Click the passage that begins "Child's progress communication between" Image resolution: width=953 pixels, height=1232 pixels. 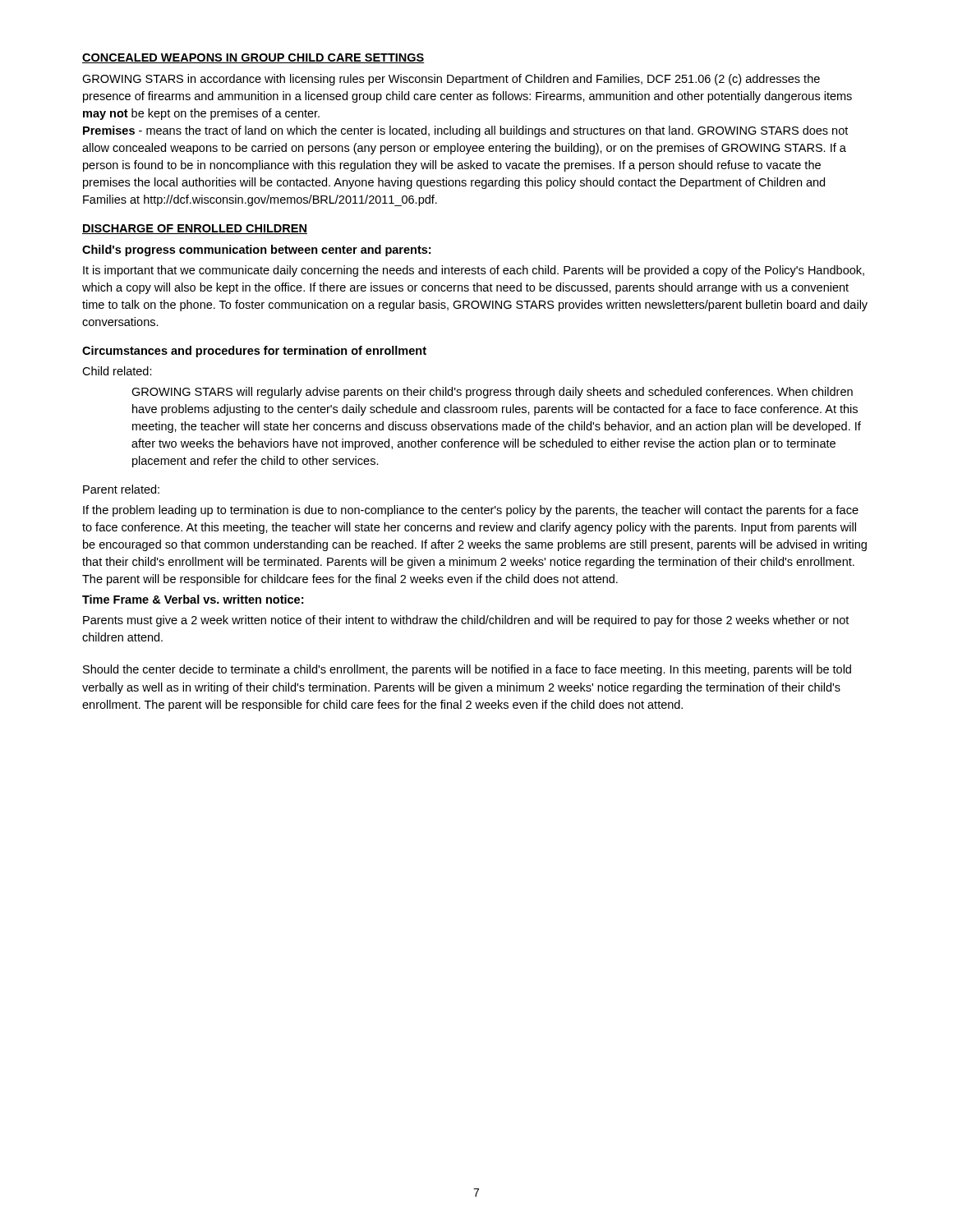pyautogui.click(x=257, y=250)
